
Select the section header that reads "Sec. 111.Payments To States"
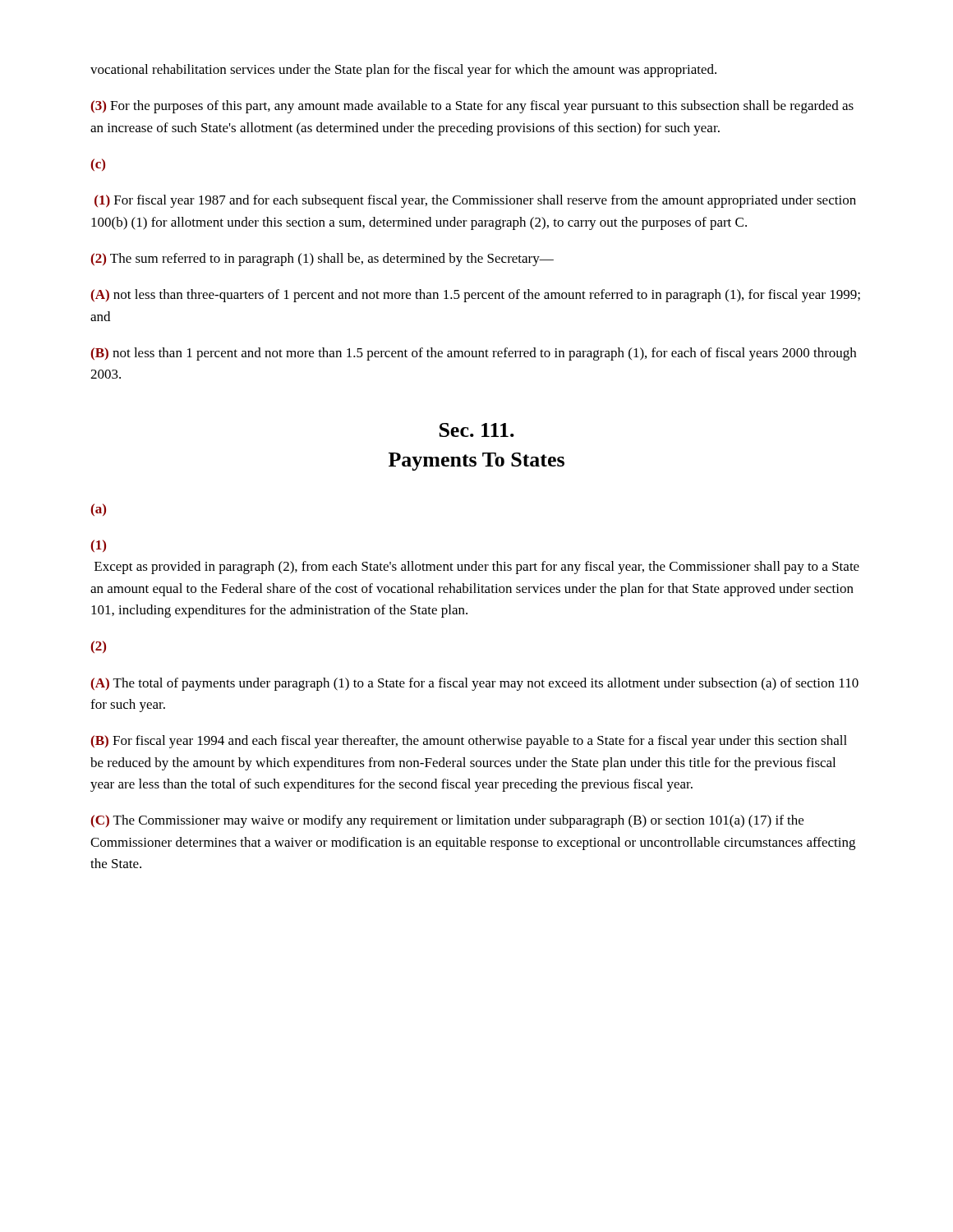[476, 445]
